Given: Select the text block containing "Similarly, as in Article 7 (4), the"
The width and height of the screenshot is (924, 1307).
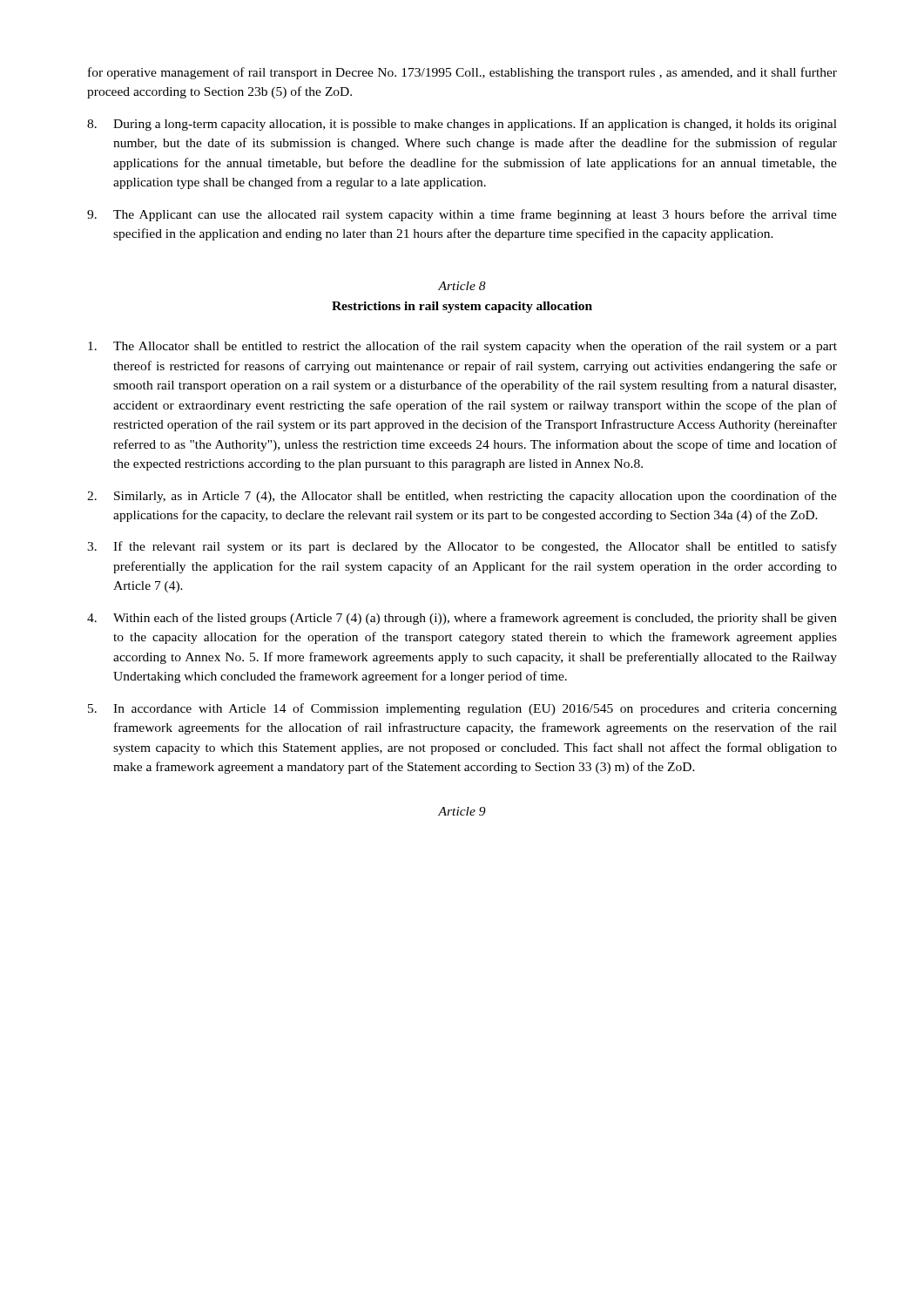Looking at the screenshot, I should (462, 505).
